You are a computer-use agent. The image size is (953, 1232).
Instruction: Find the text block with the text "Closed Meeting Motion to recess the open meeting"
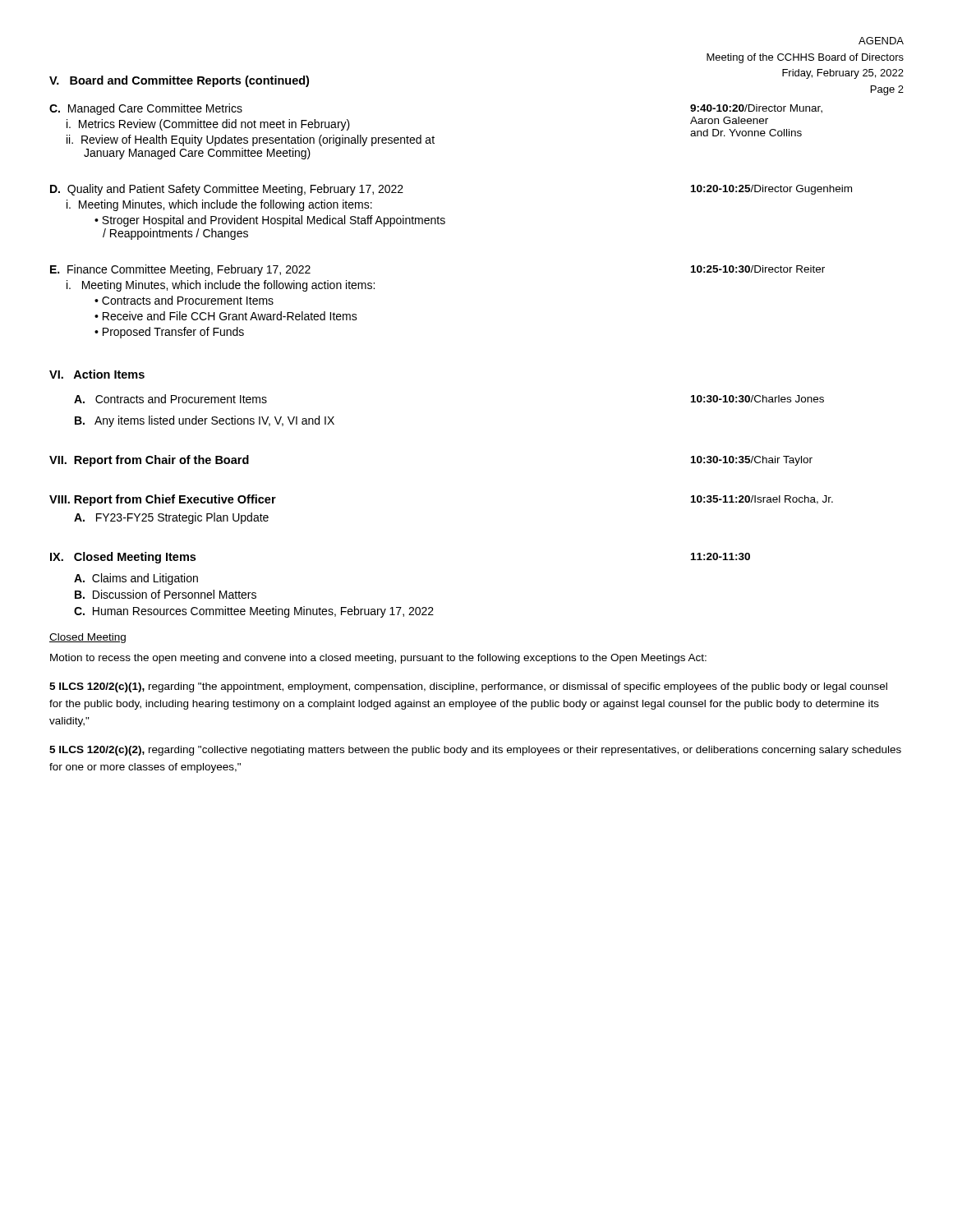coord(476,648)
